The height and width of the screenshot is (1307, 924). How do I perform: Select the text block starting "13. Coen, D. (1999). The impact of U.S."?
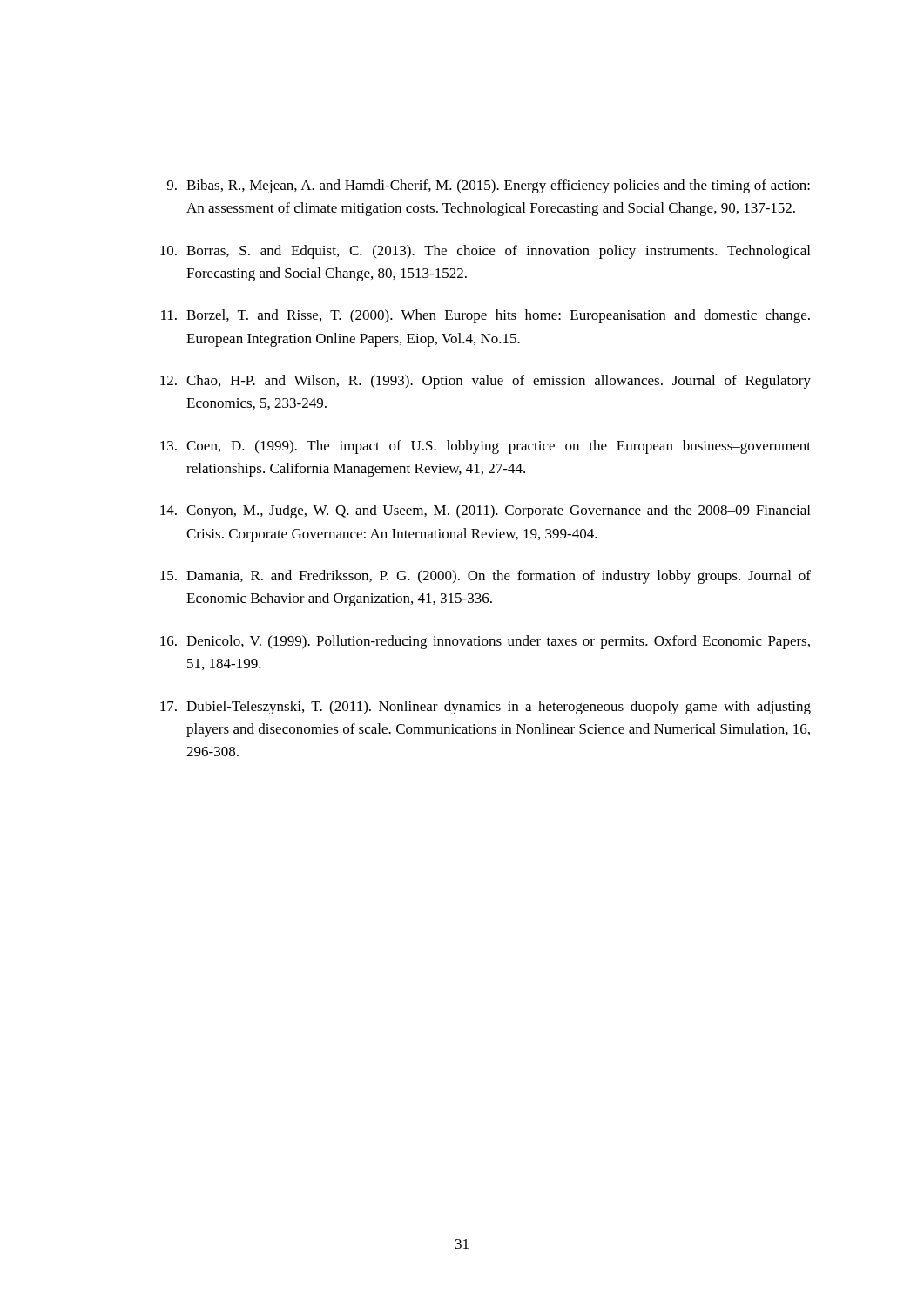click(474, 458)
